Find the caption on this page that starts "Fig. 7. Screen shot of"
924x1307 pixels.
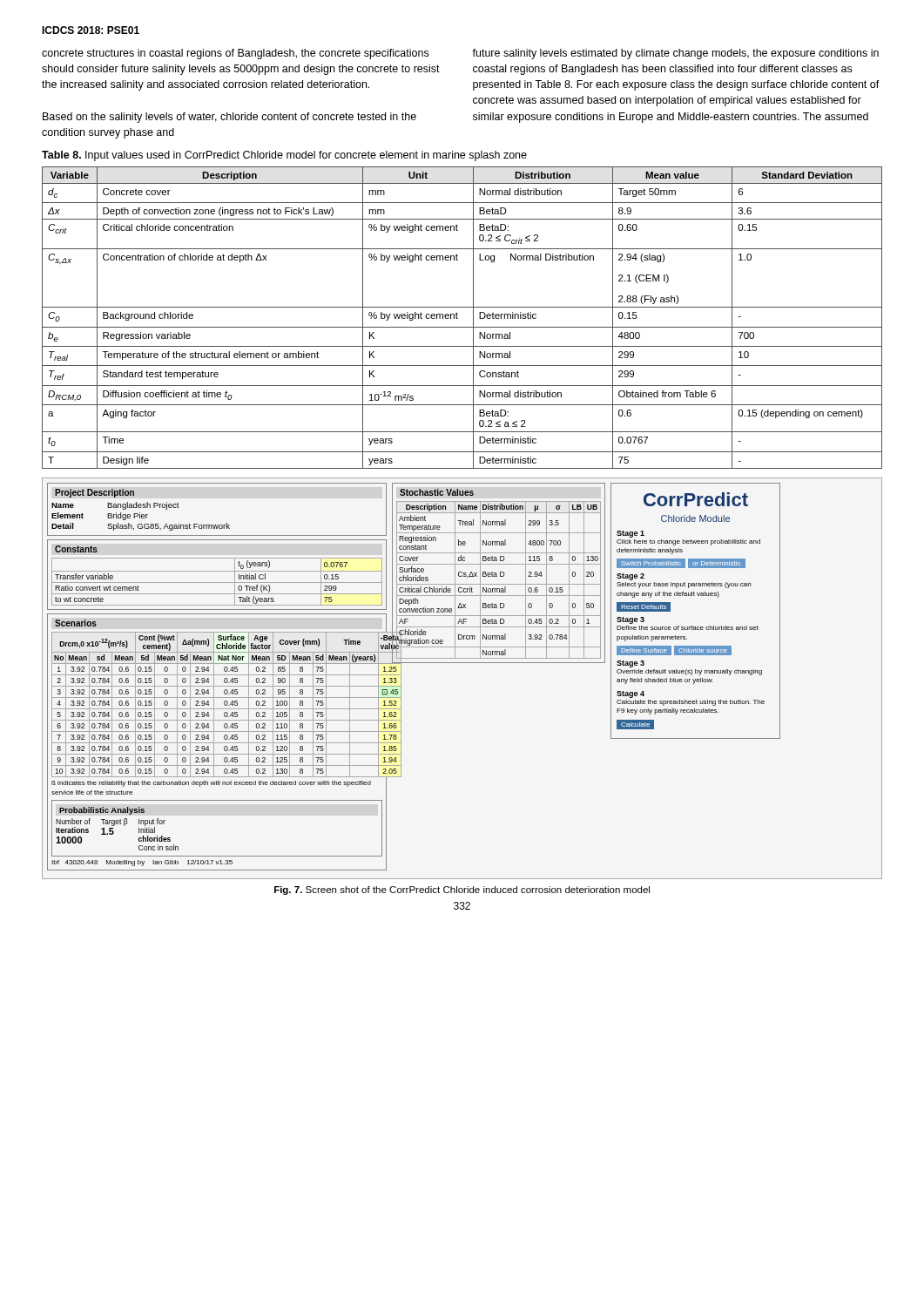pyautogui.click(x=462, y=890)
